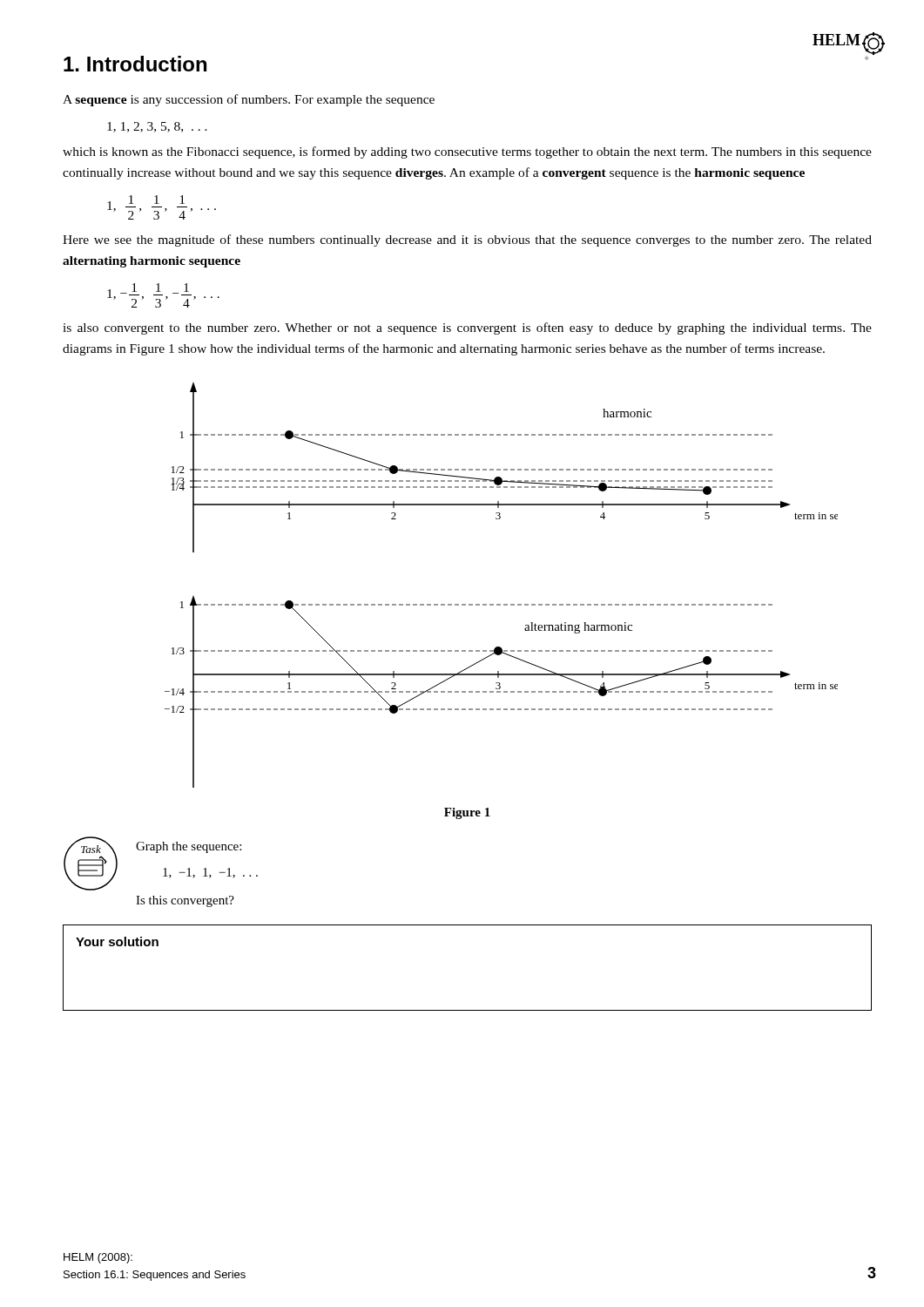Image resolution: width=924 pixels, height=1307 pixels.
Task: Locate the block starting "Is this convergent?"
Action: pos(185,900)
